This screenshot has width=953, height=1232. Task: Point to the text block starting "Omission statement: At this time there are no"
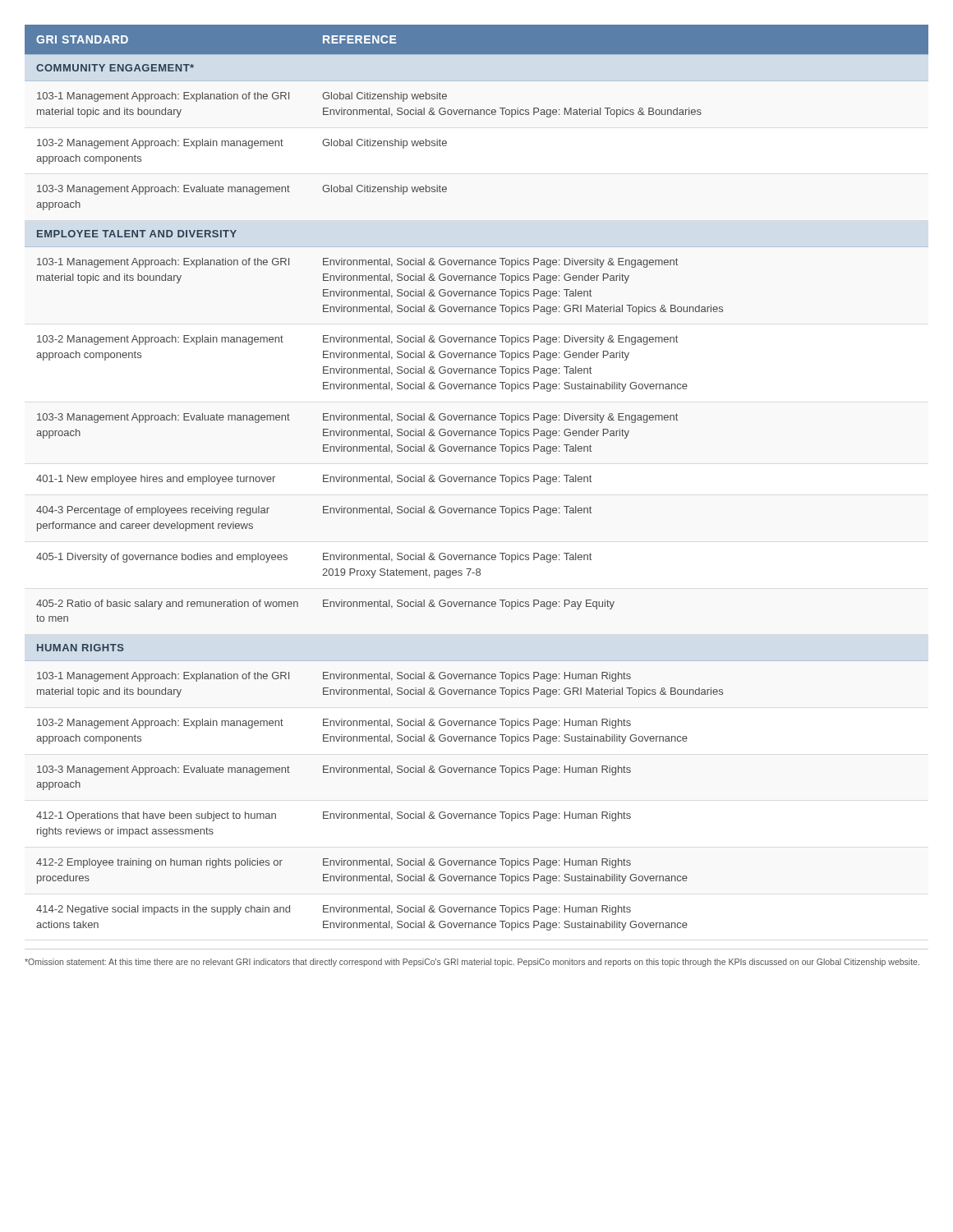472,962
